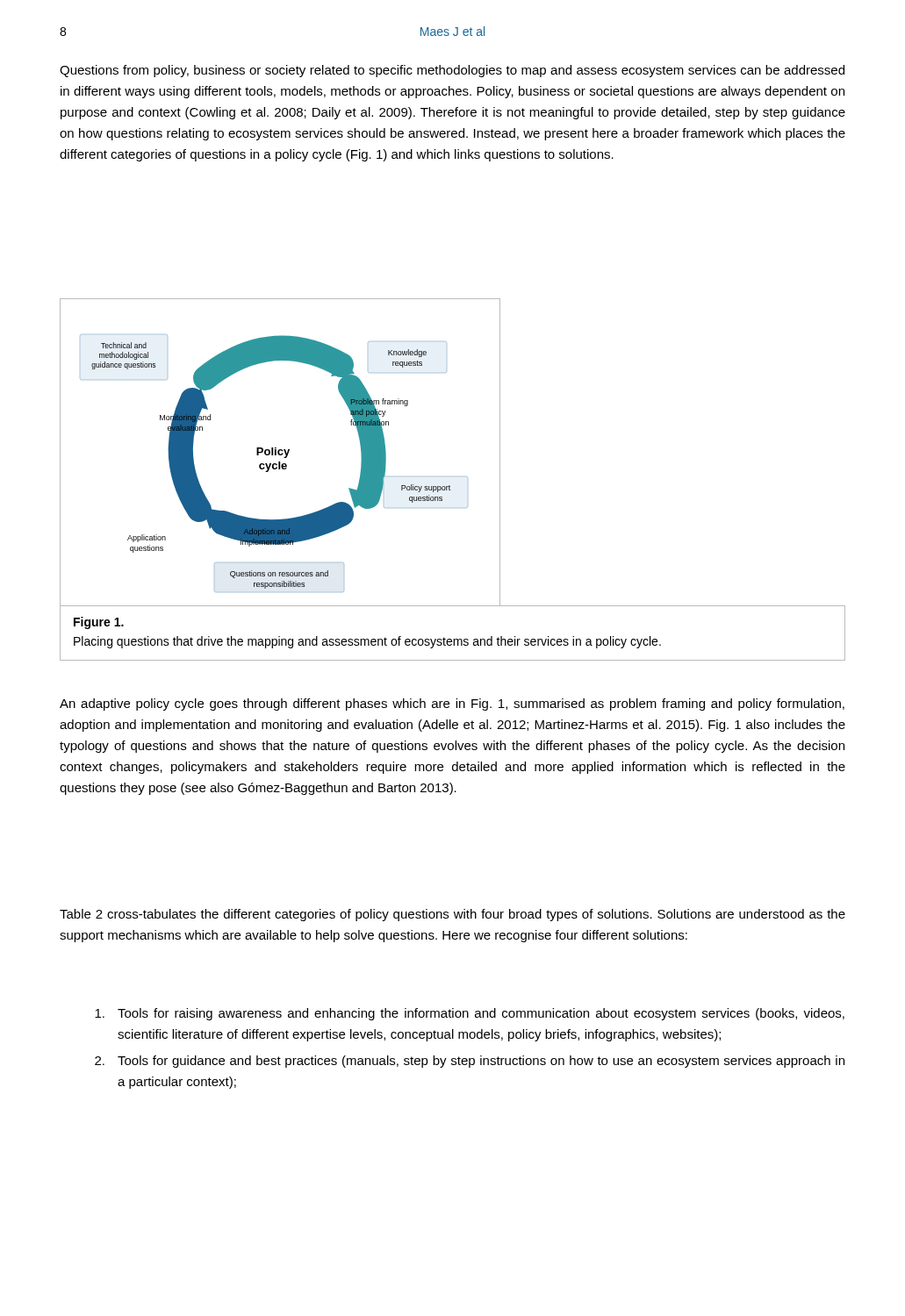Select the text block containing "Table 2 cross-tabulates the different categories of policy"
The image size is (905, 1316).
[452, 924]
